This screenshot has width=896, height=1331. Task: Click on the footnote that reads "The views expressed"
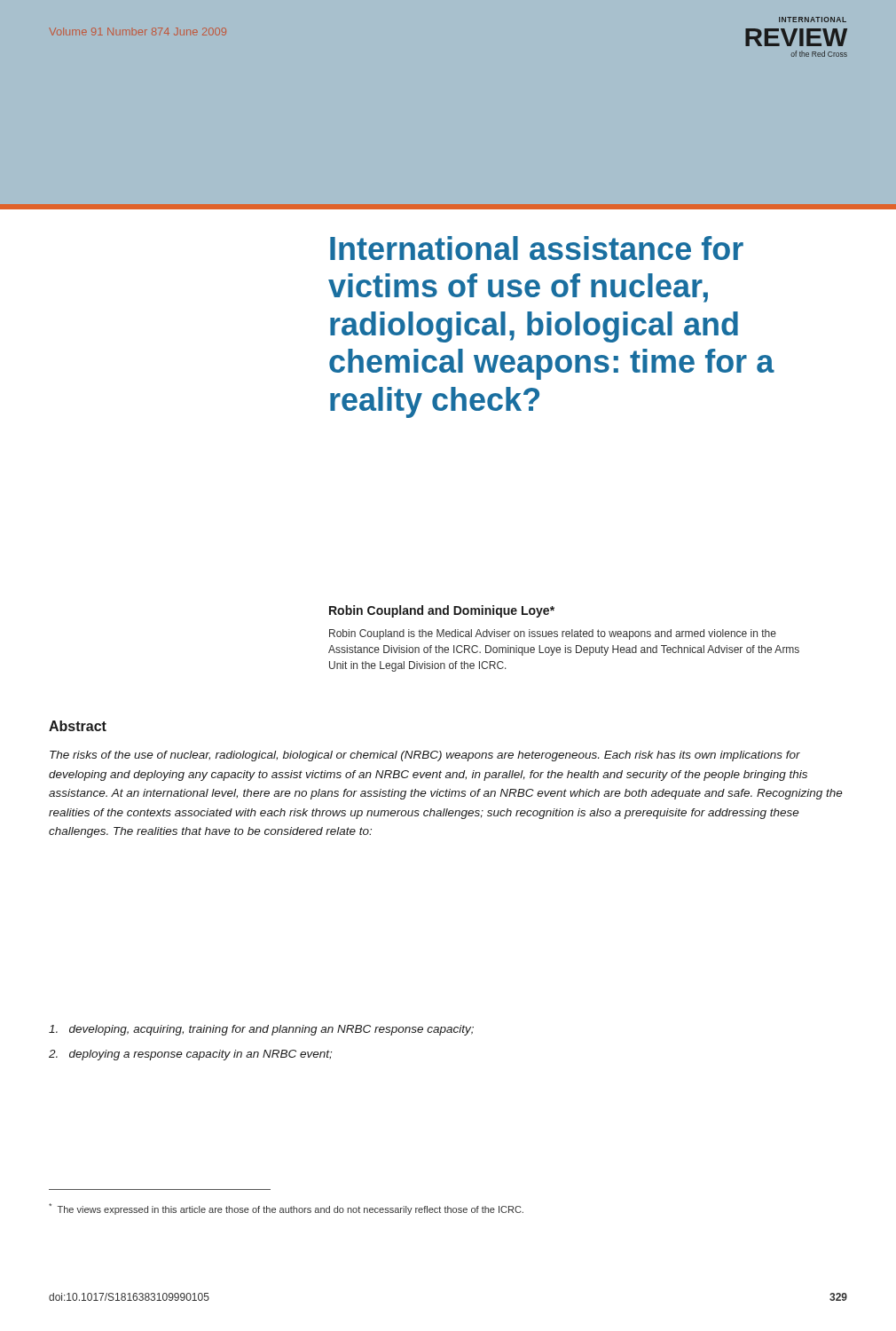click(287, 1208)
